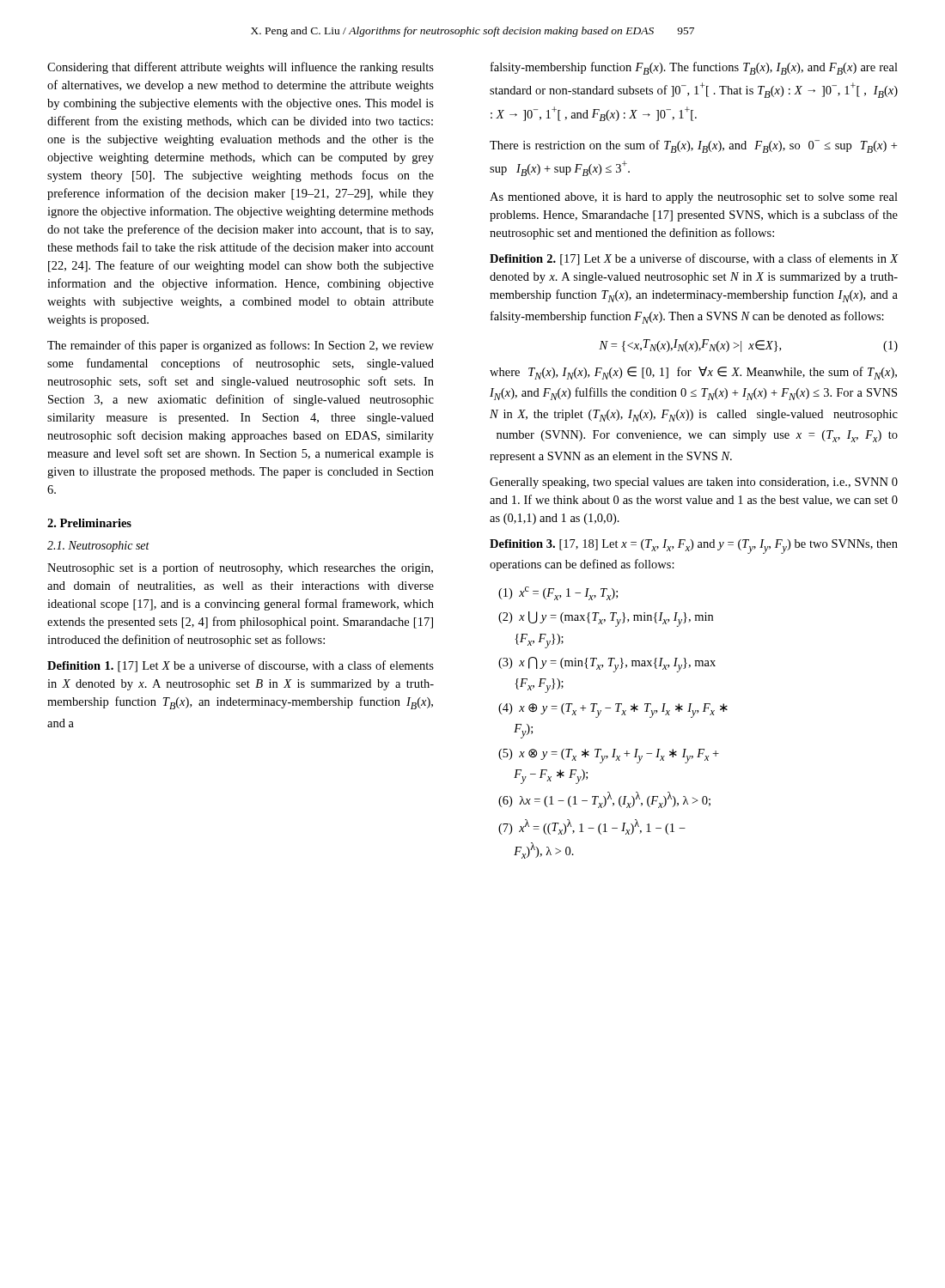
Task: Point to the block beginning "(2) x ⋃"
Action: tap(606, 629)
